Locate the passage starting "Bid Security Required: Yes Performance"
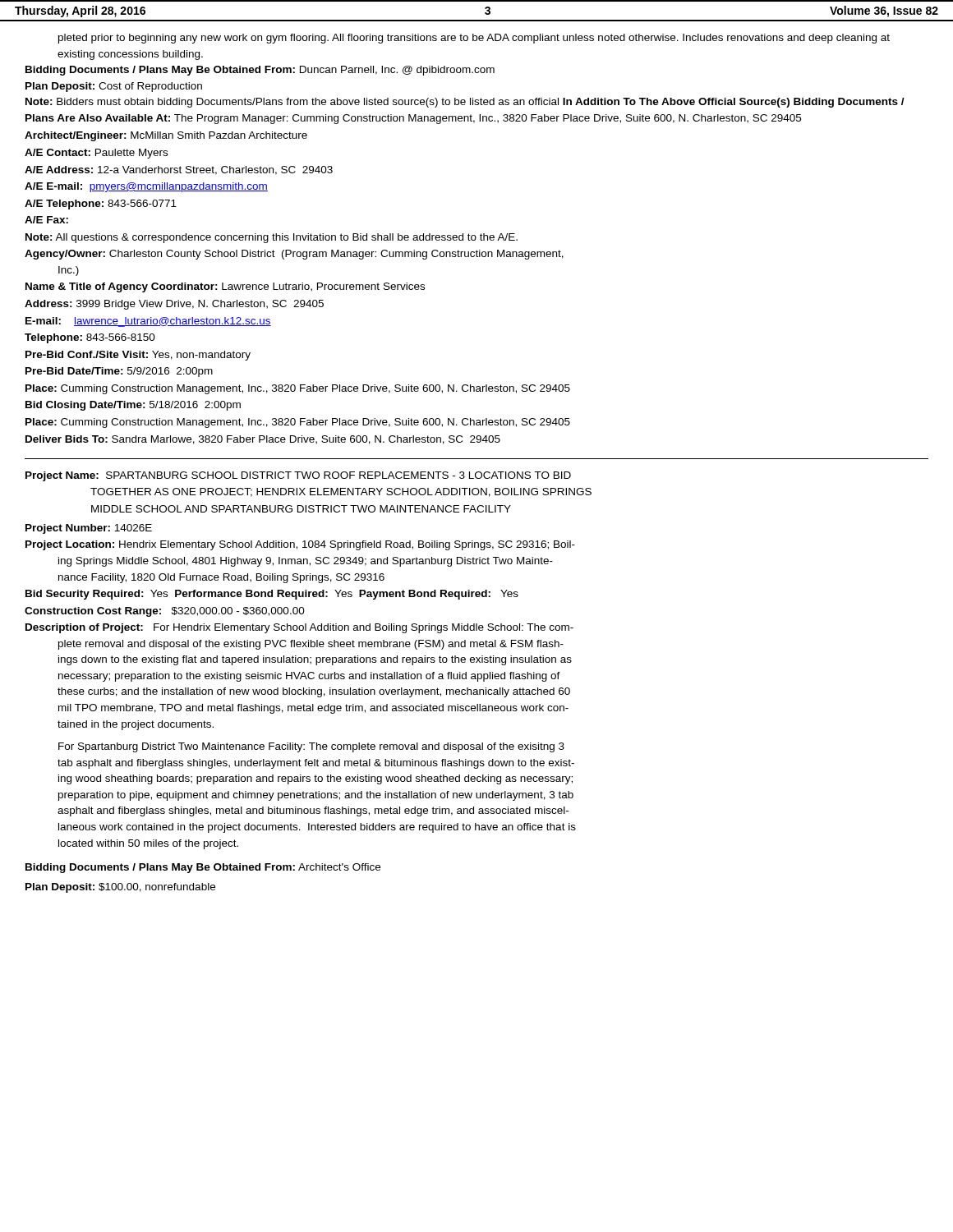Screen dimensions: 1232x953 click(x=272, y=593)
